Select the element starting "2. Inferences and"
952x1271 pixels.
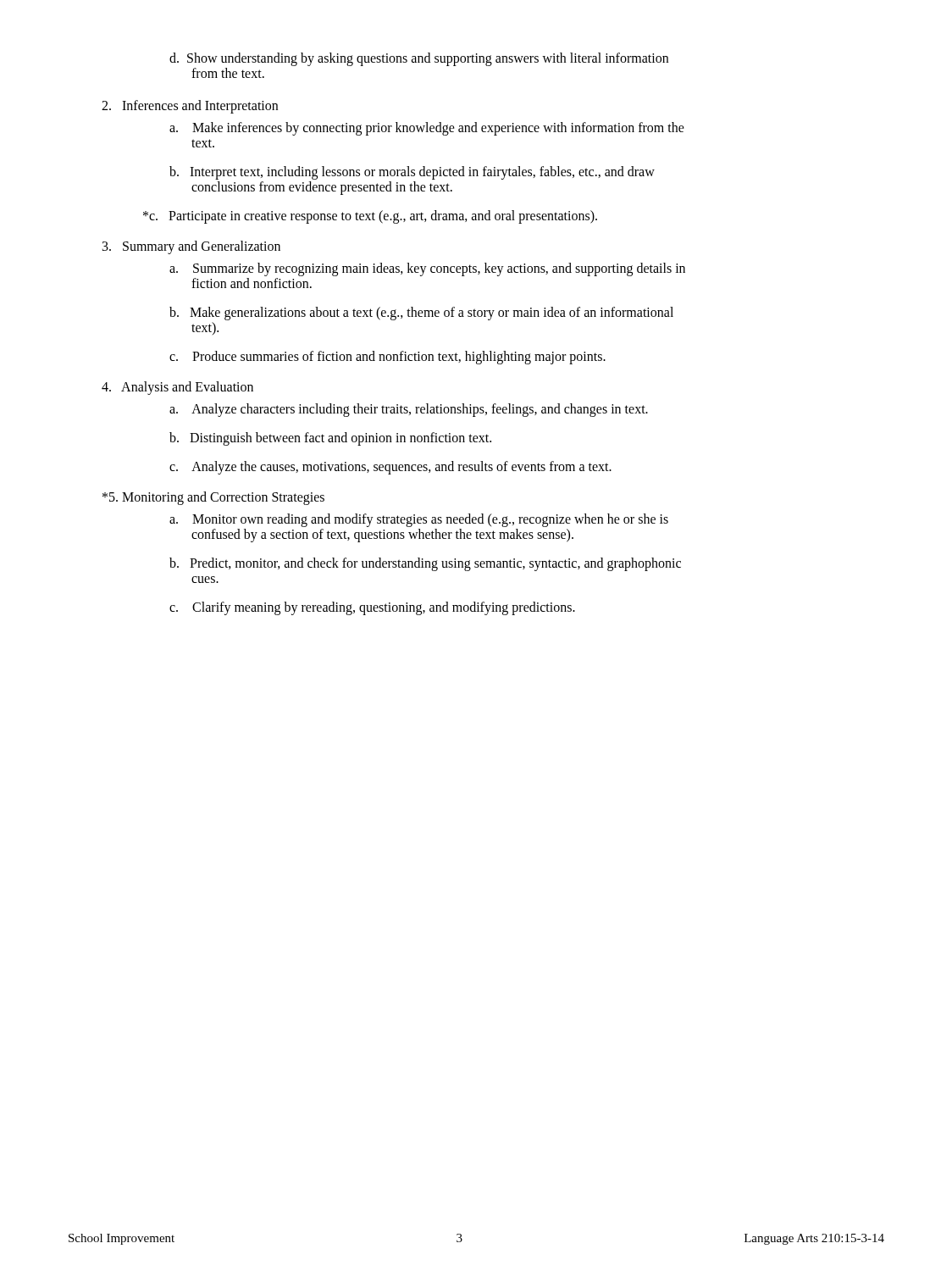pos(190,105)
